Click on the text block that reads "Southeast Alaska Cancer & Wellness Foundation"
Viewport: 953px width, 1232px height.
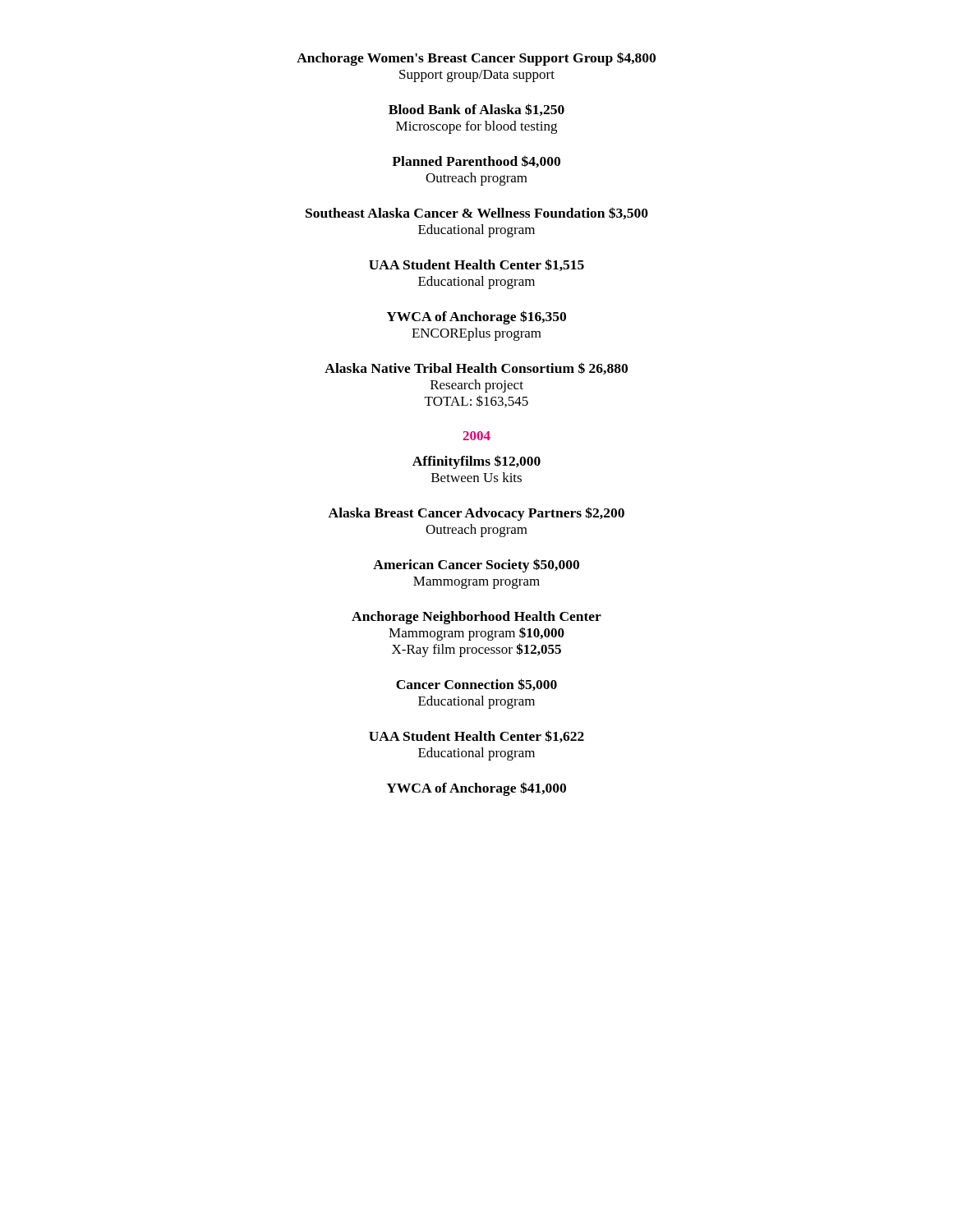pos(476,221)
